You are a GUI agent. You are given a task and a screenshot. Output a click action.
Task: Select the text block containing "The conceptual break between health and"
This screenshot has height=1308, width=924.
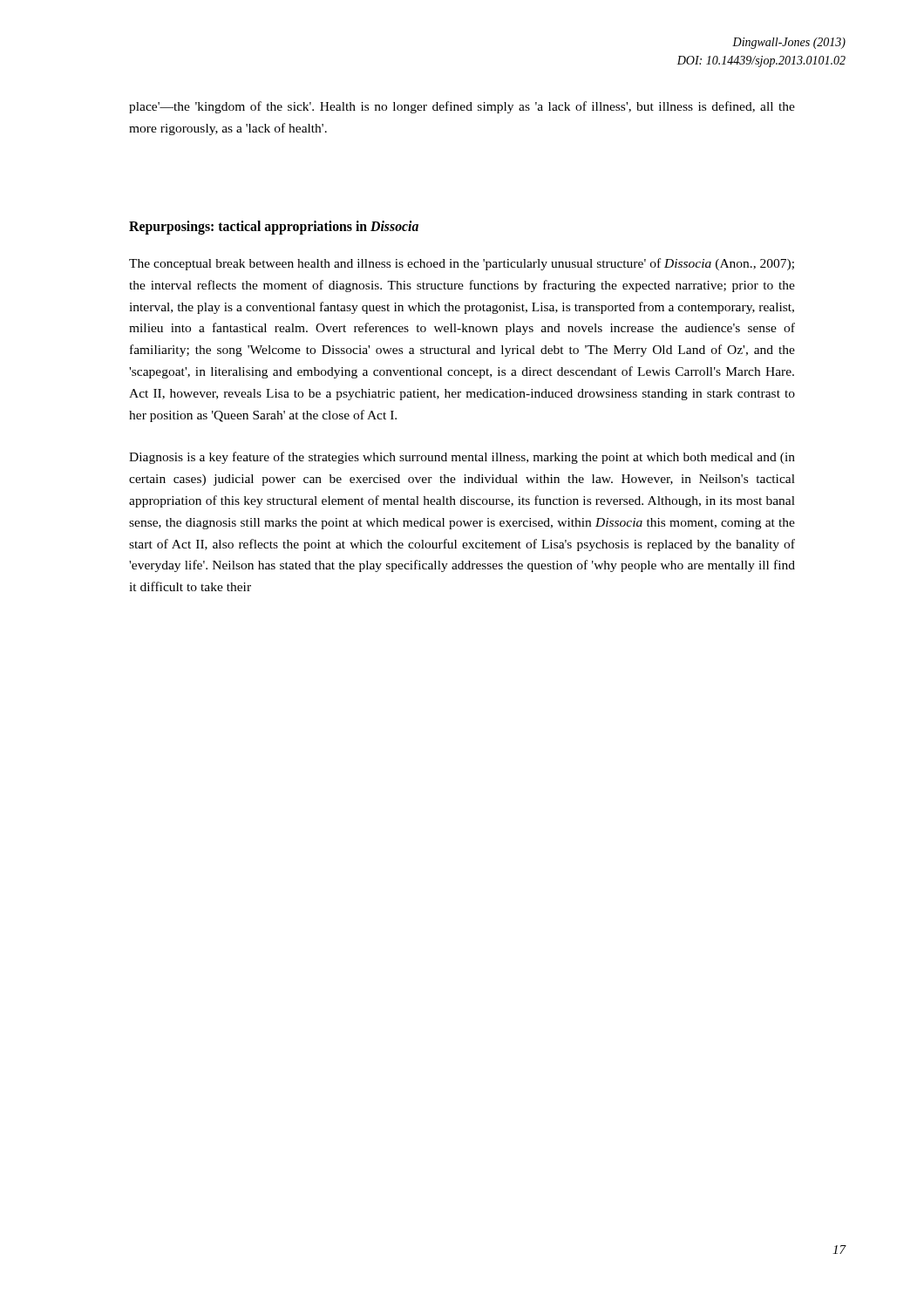coord(462,339)
